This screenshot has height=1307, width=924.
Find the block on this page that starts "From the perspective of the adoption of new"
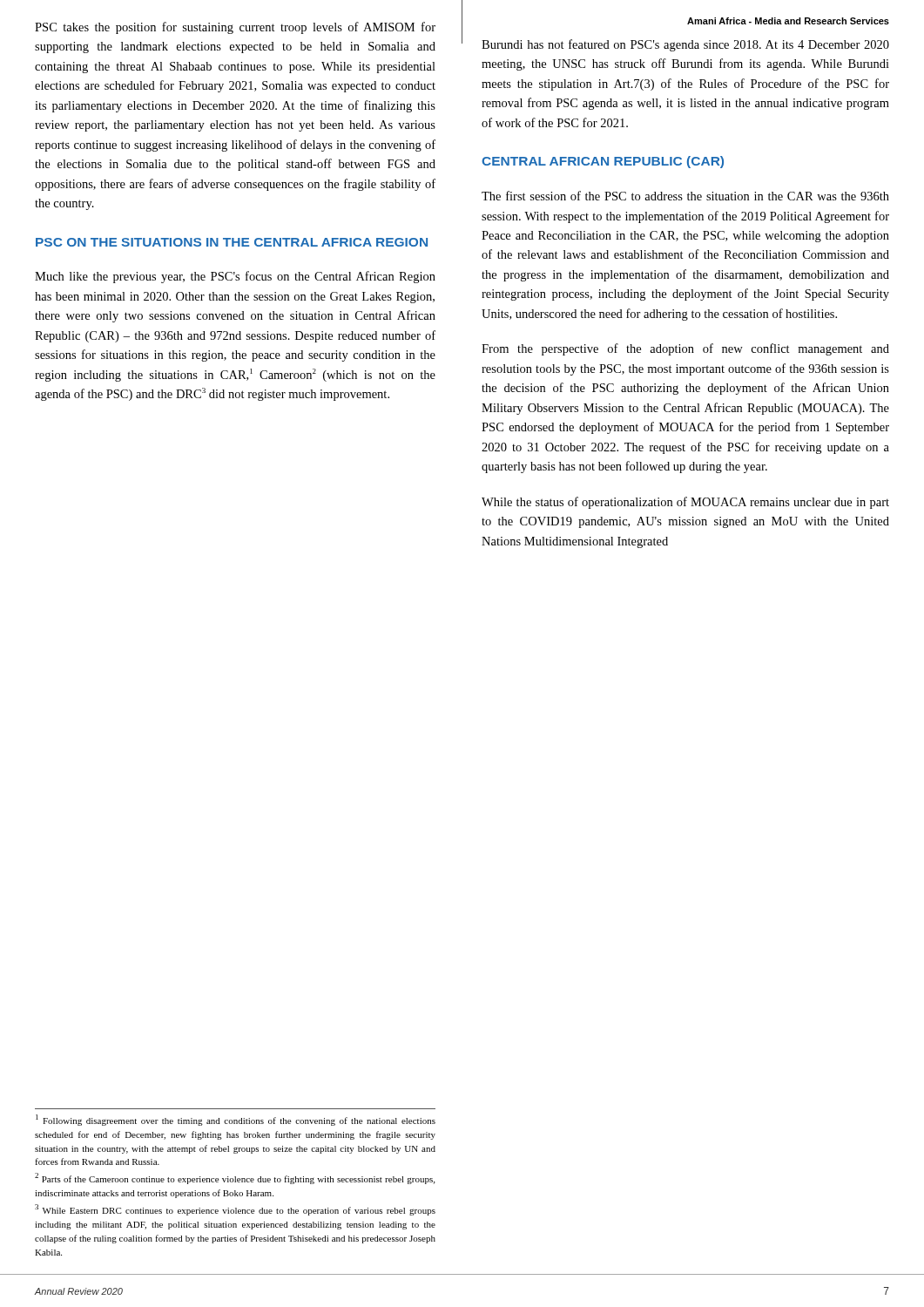(x=685, y=408)
